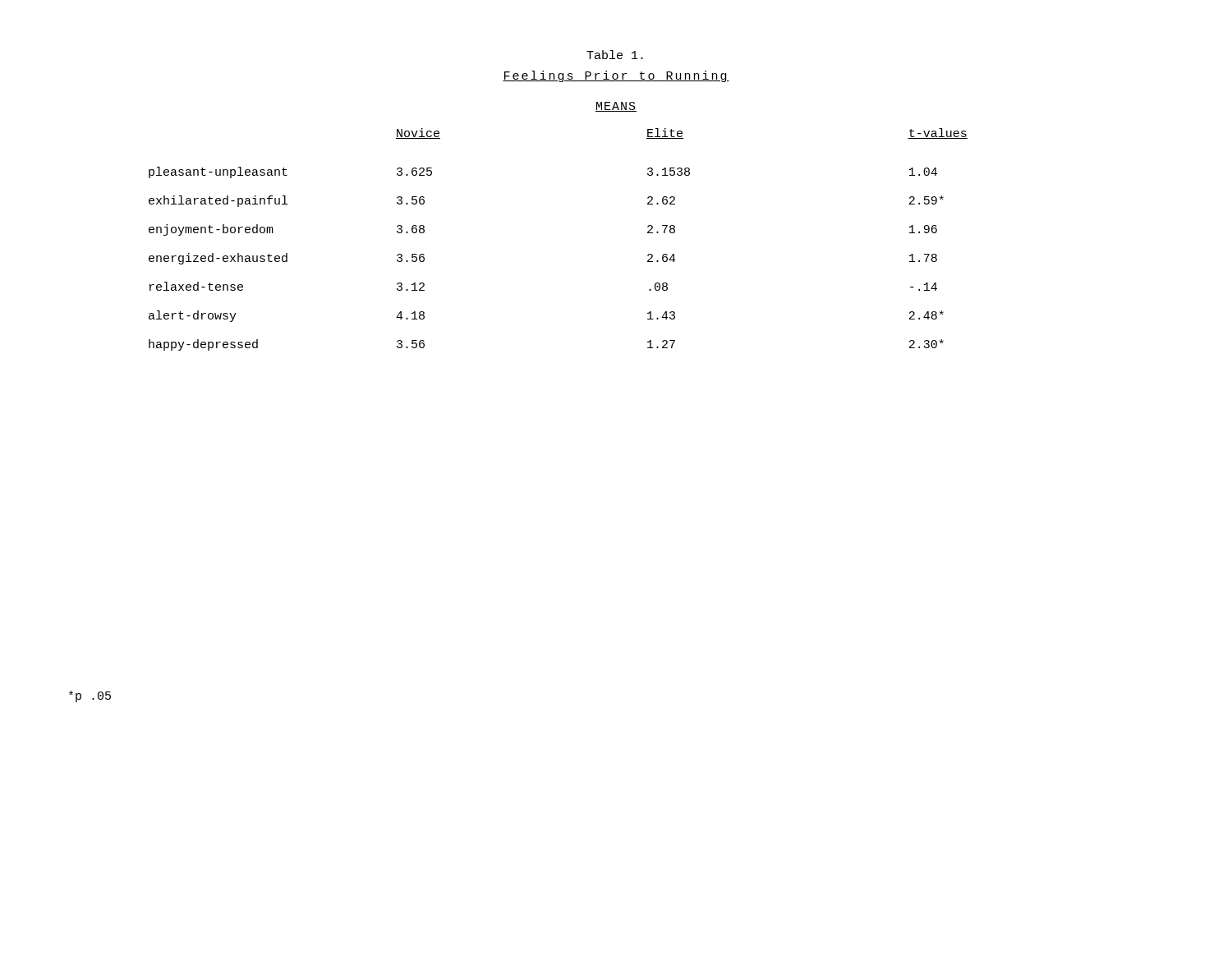Select the table
Viewport: 1232px width, 965px height.
click(616, 243)
